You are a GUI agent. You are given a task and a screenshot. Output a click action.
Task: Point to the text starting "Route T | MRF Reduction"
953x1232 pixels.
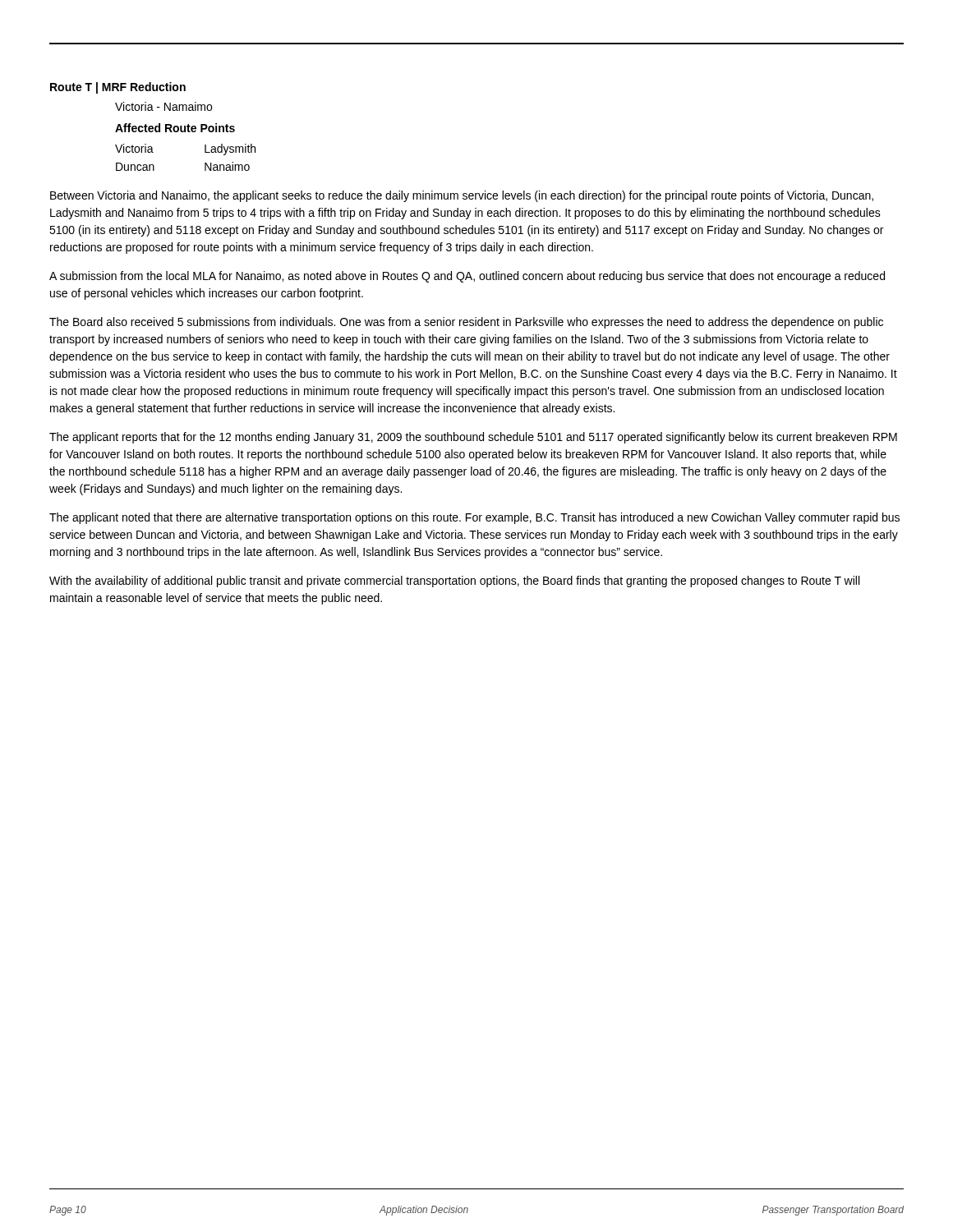pos(118,87)
